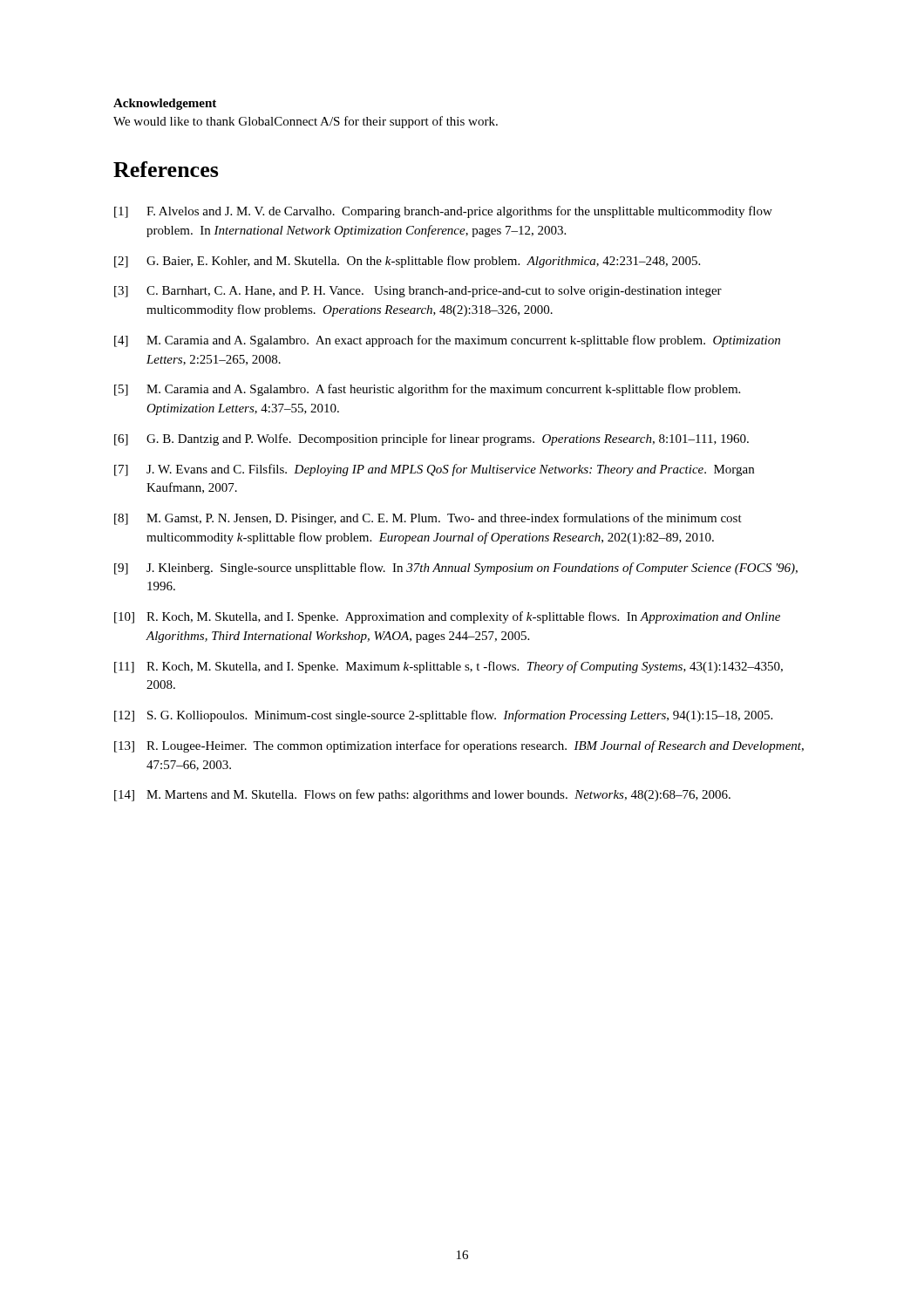Find the list item with the text "[8] M. Gamst, P. N. Jensen,"
The width and height of the screenshot is (924, 1308).
click(462, 528)
